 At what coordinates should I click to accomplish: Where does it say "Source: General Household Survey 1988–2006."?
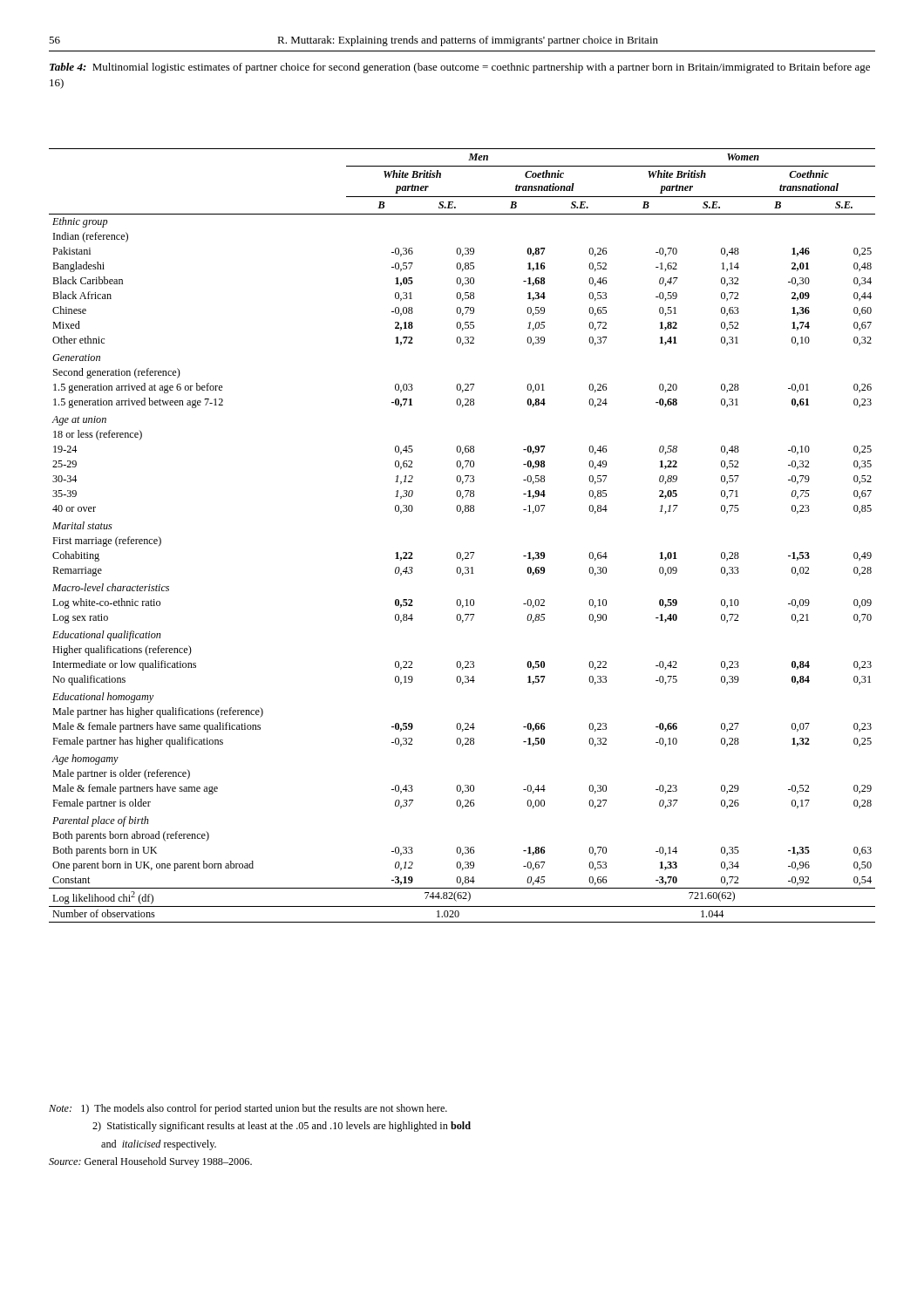[x=150, y=1162]
